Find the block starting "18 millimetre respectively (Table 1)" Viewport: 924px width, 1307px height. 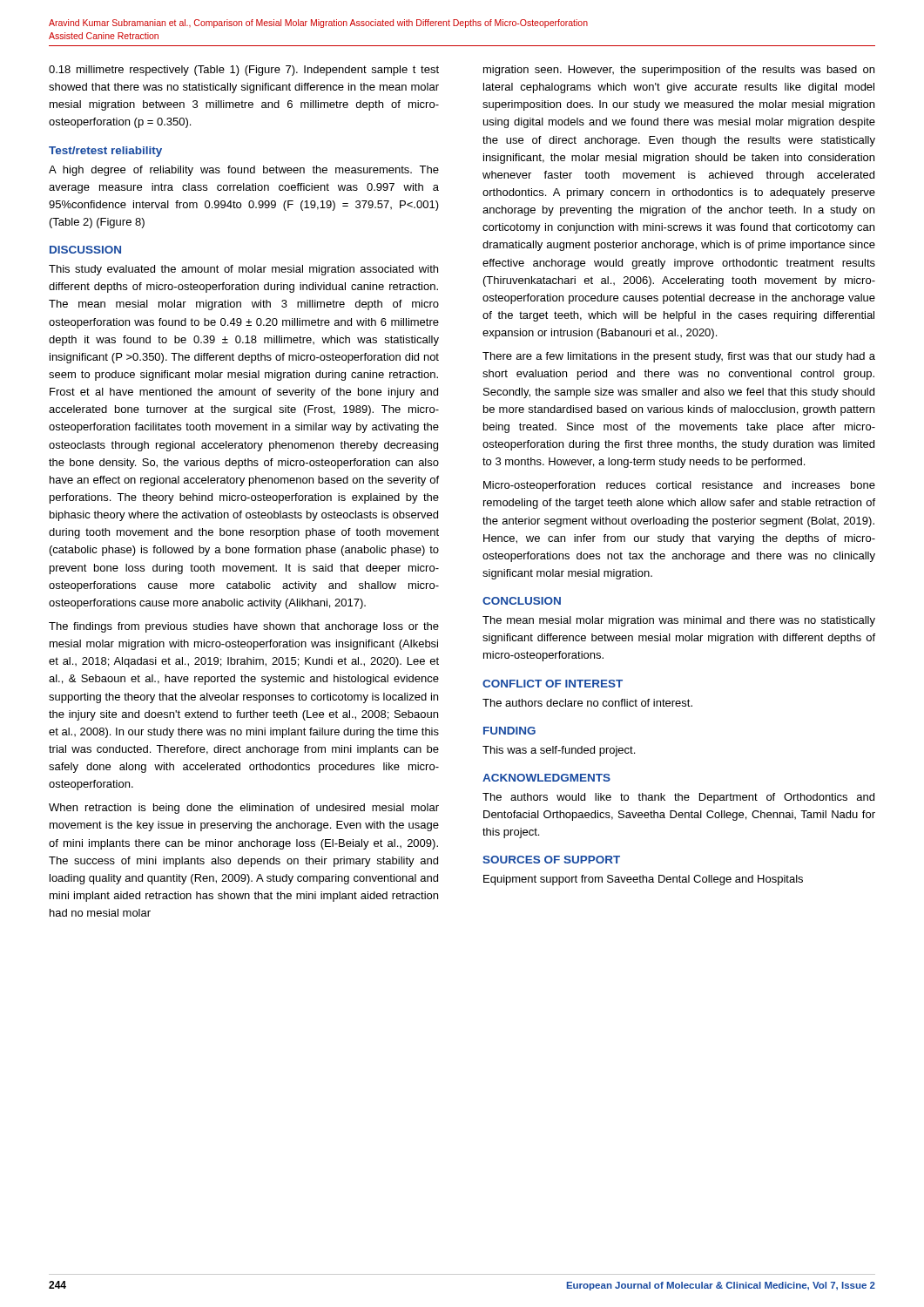pos(244,96)
